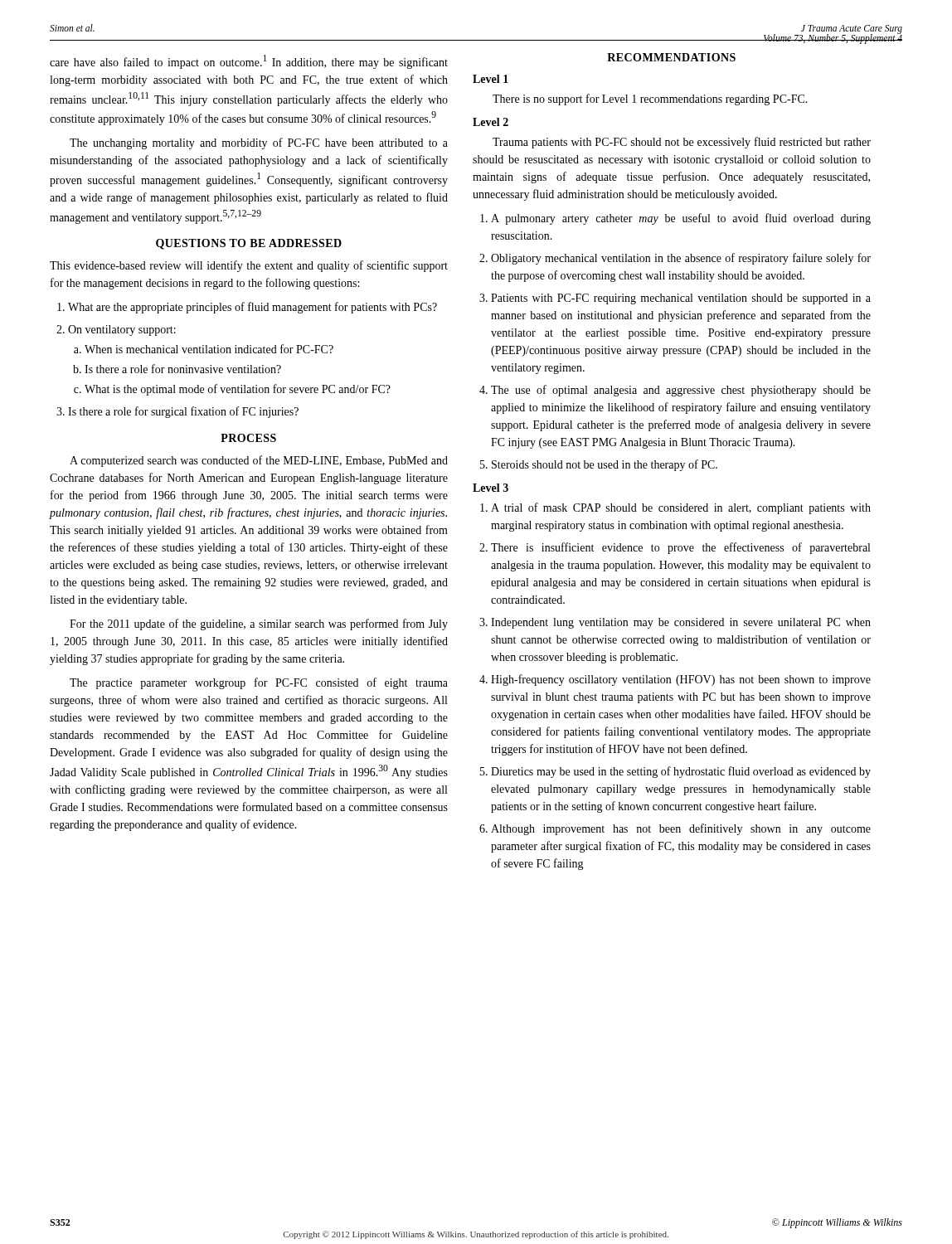The height and width of the screenshot is (1244, 952).
Task: Select the region starting "For the 2011 update of"
Action: pos(249,642)
